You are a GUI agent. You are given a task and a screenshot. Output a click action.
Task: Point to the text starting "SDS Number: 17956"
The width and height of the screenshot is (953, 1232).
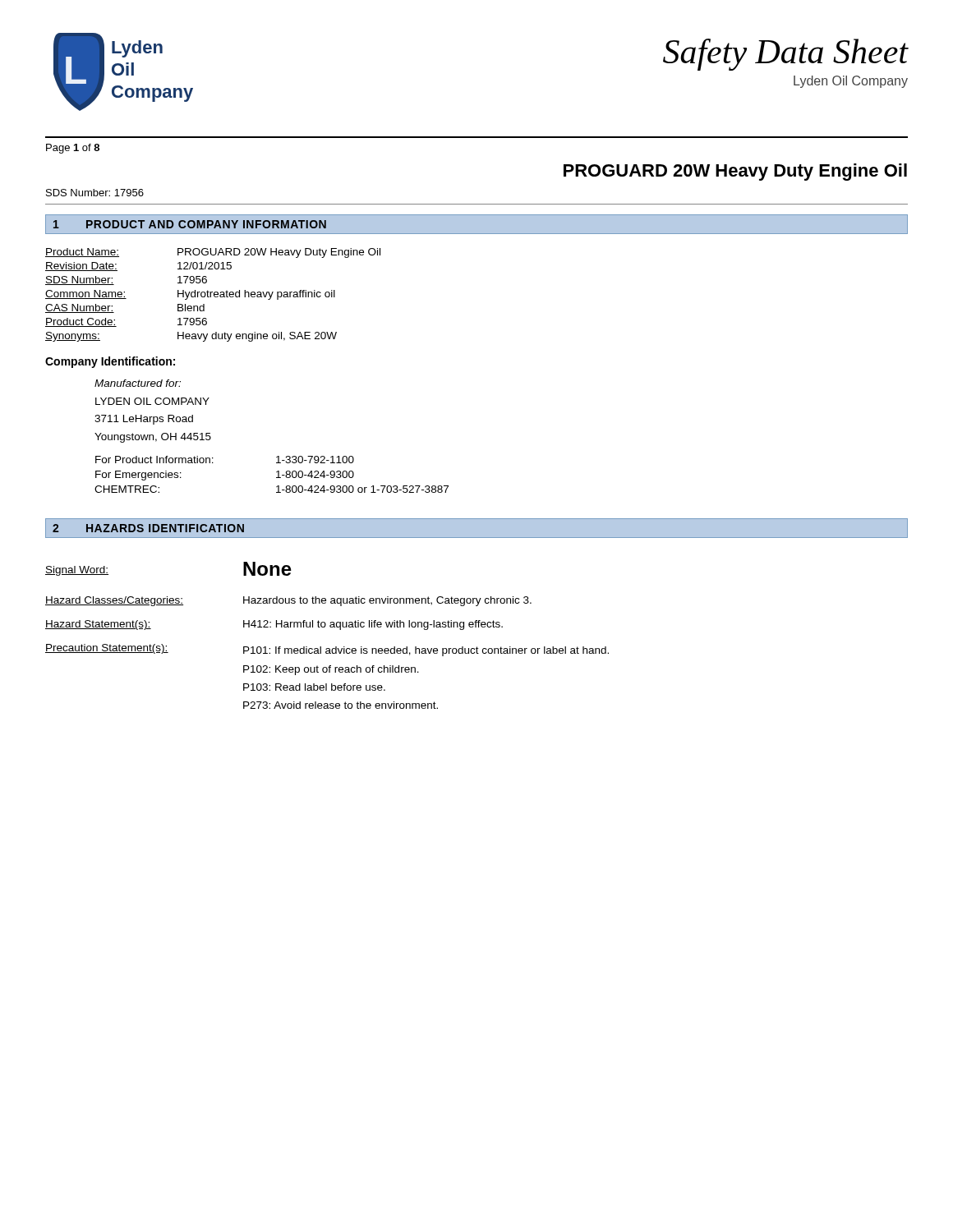[94, 193]
